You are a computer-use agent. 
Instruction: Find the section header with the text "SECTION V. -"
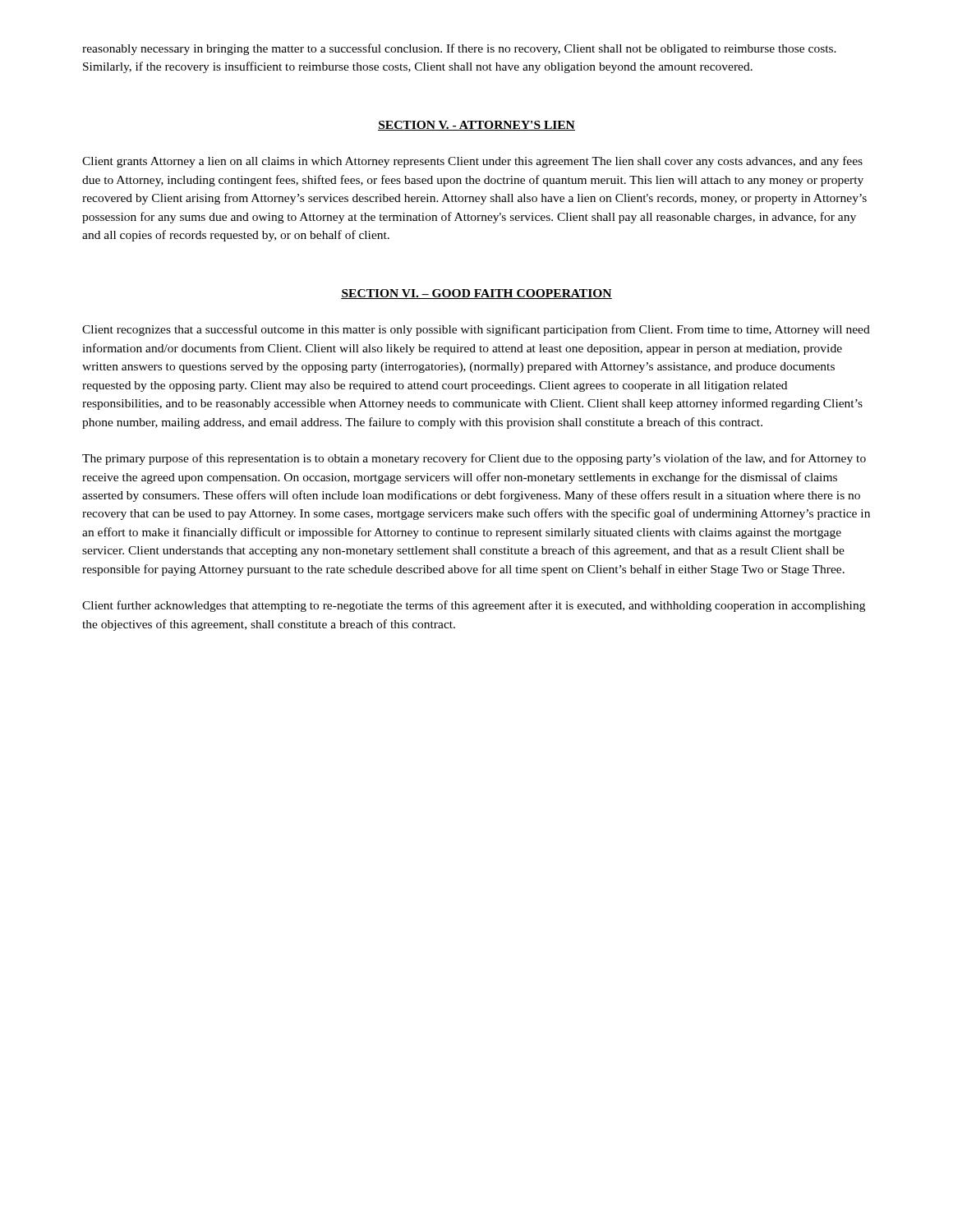click(476, 124)
